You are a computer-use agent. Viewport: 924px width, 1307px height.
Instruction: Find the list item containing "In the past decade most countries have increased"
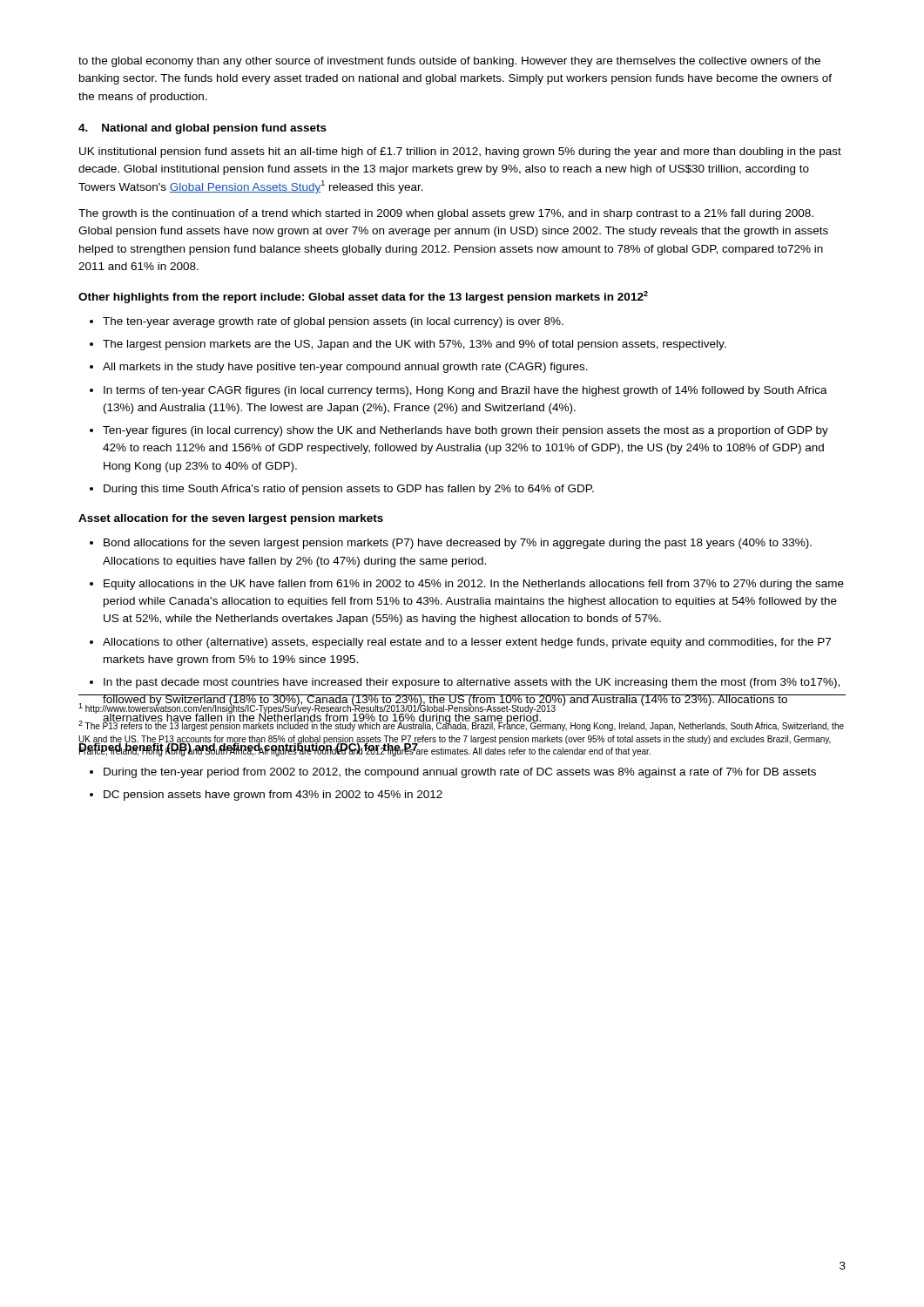click(x=462, y=700)
